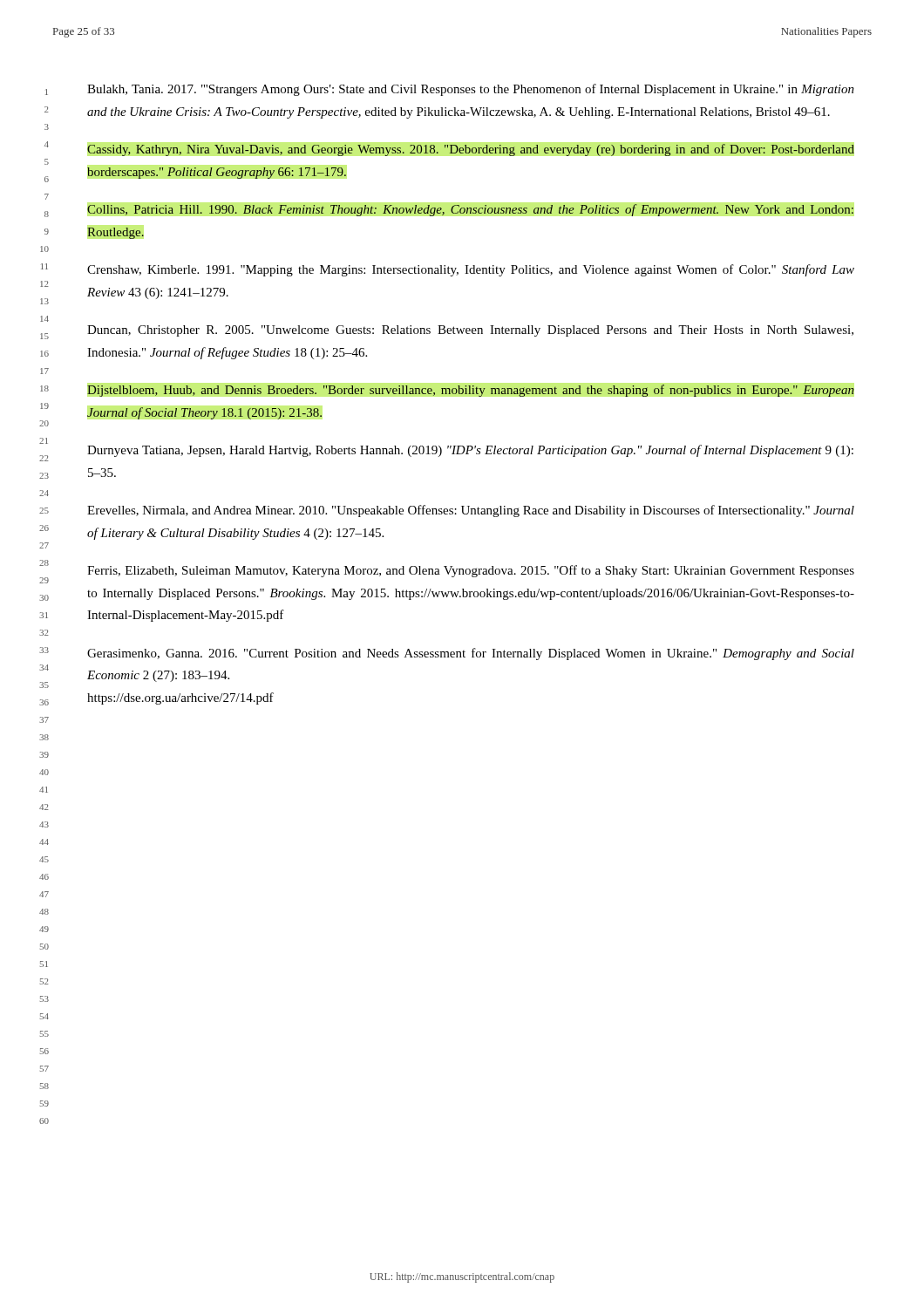Click the passage that begins "Crenshaw, Kimberle. 1991. "Mapping the Margins: Intersectionality, Identity"

pyautogui.click(x=471, y=281)
